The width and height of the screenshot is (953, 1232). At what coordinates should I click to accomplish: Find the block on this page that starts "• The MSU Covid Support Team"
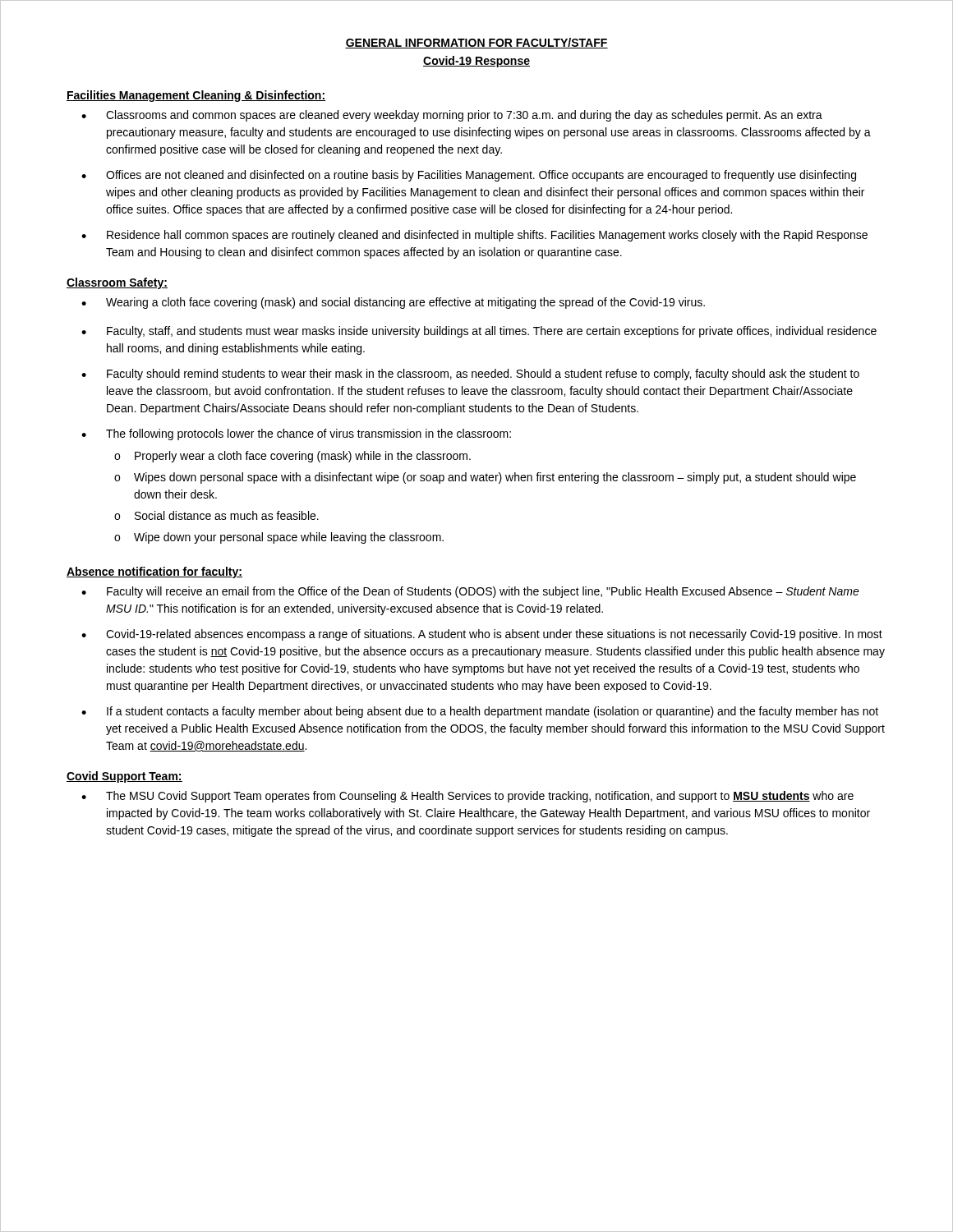[484, 813]
